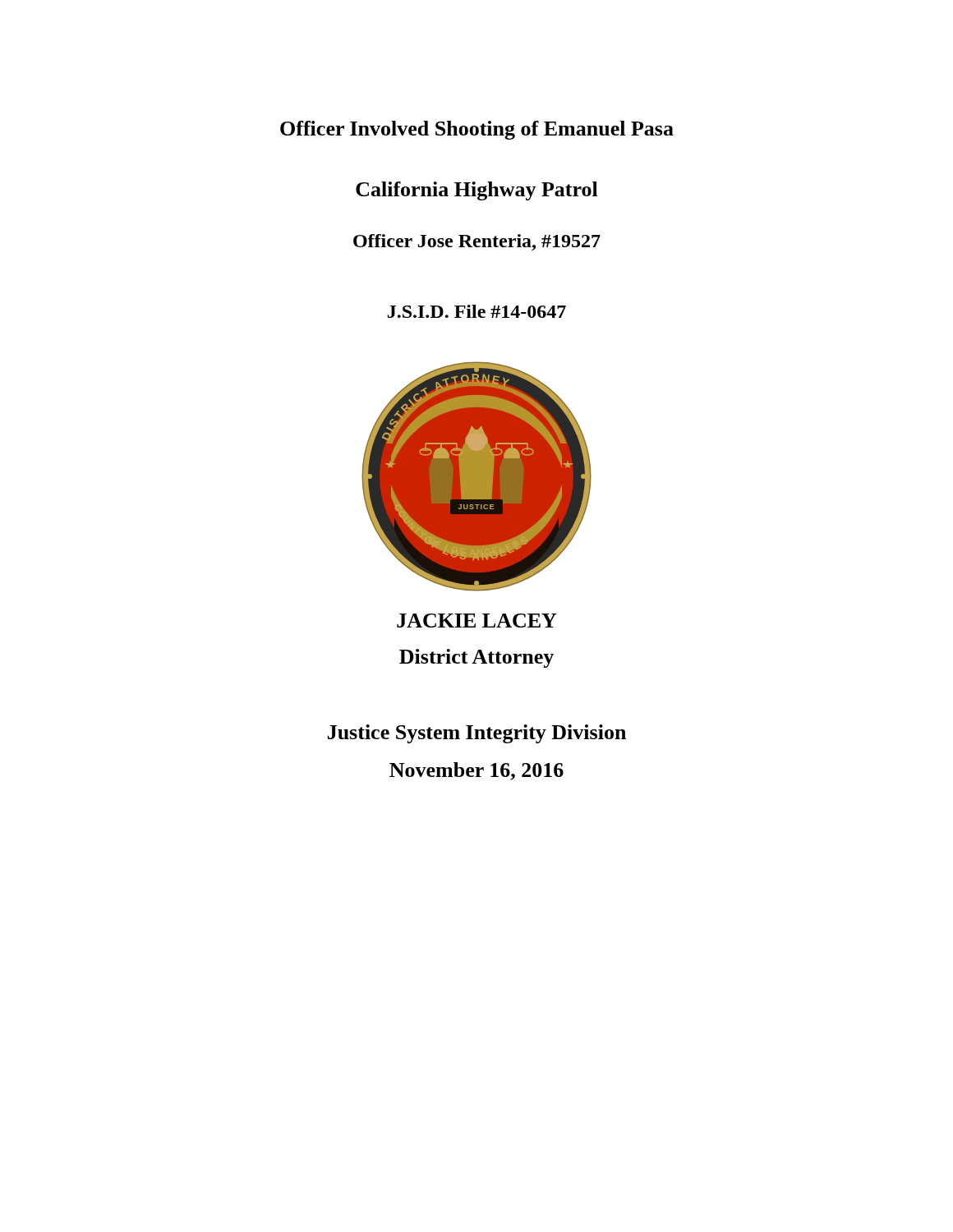Point to the element starting "November 16, 2016"

coord(476,770)
